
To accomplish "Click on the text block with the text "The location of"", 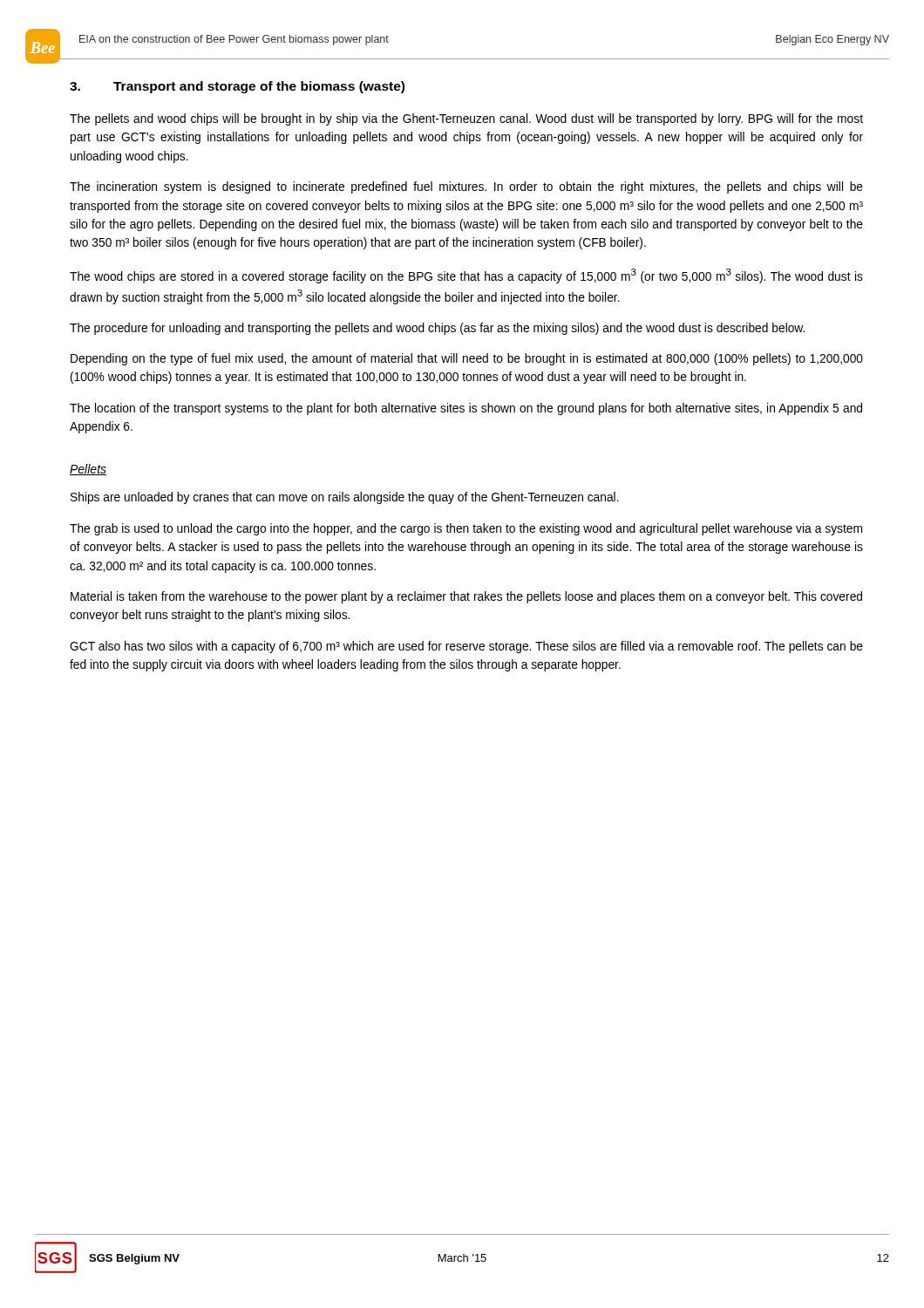I will [x=466, y=418].
